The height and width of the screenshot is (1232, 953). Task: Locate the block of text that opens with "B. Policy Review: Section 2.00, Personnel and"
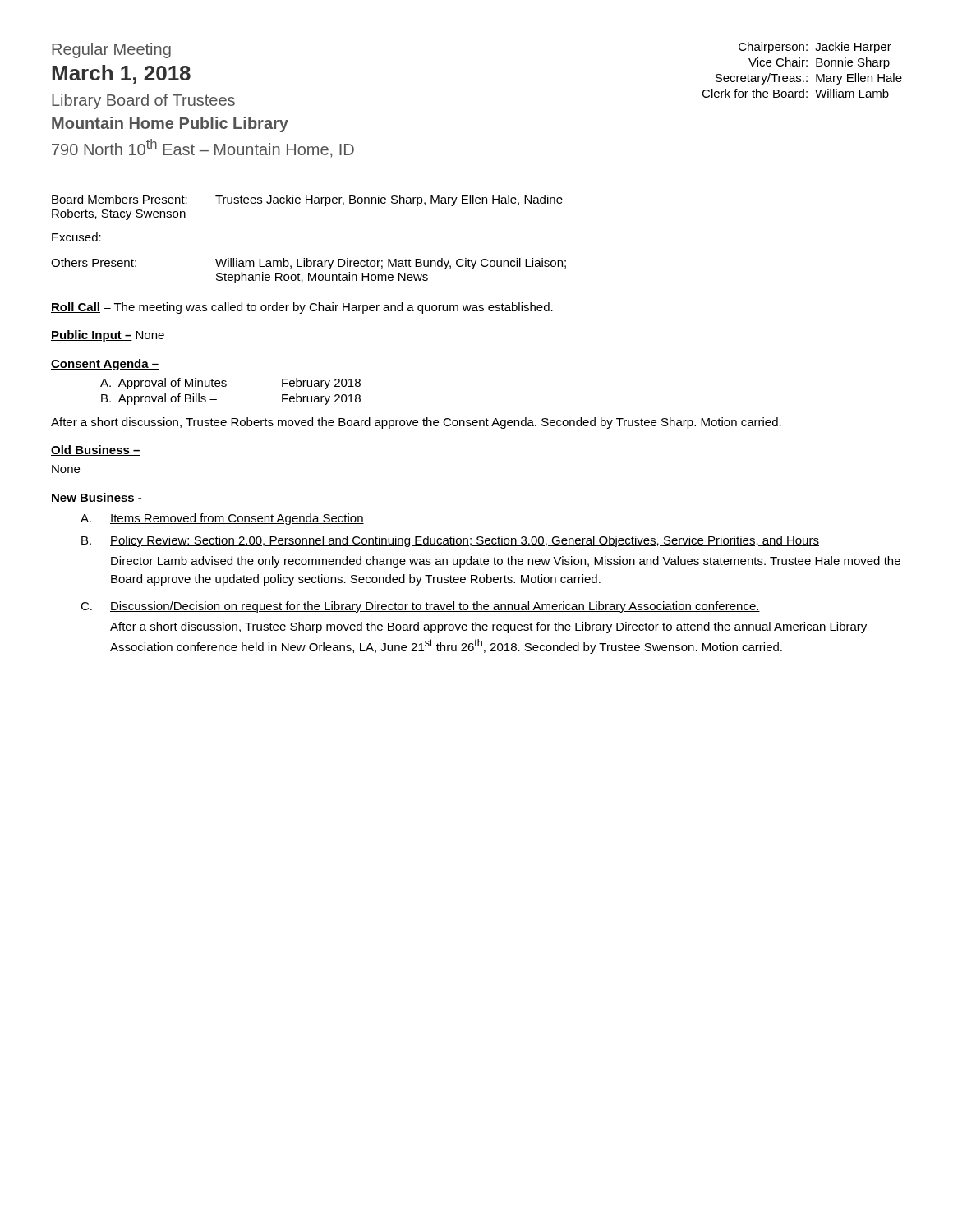click(491, 540)
